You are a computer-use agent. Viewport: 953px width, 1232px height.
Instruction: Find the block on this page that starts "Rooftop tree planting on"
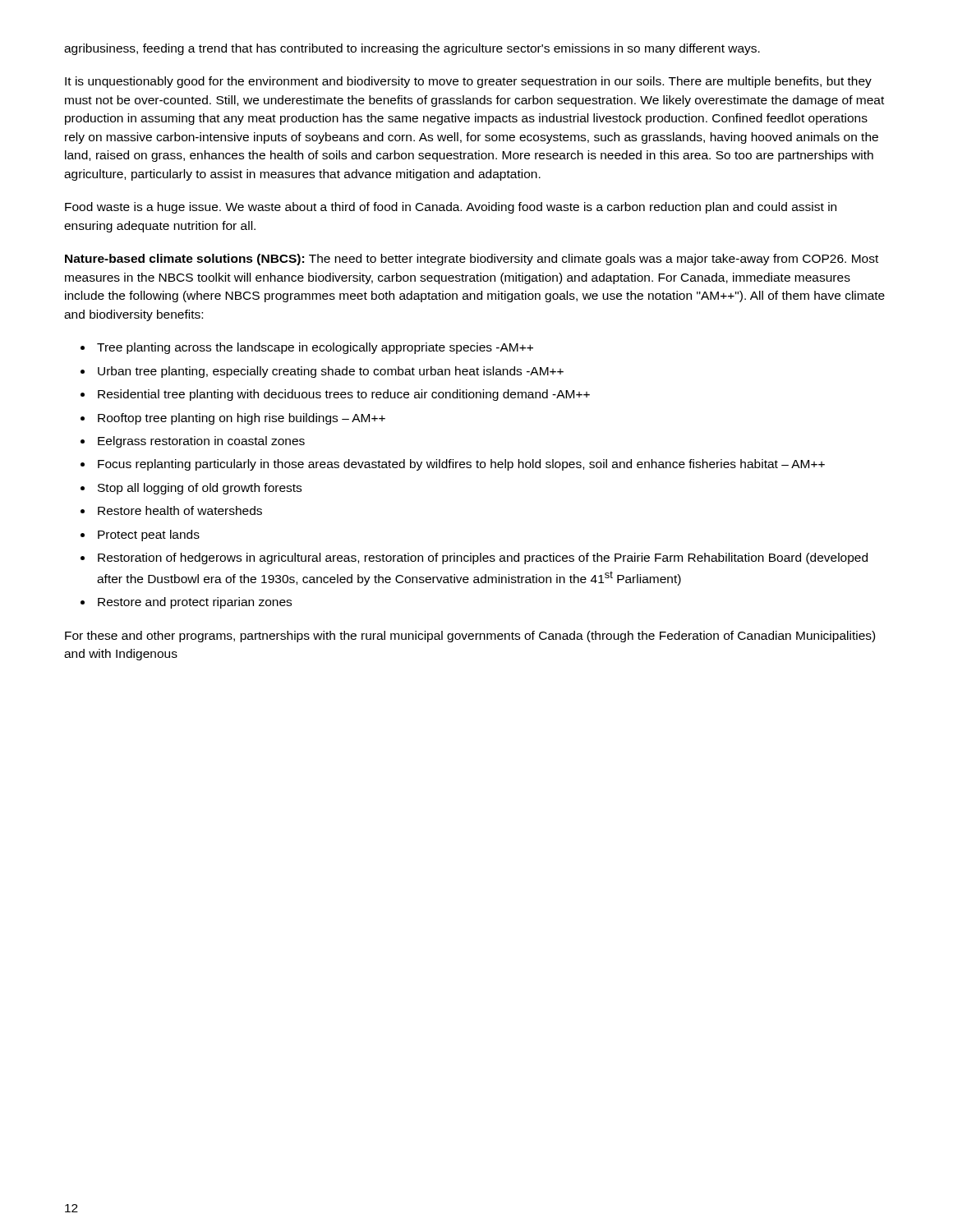(241, 417)
